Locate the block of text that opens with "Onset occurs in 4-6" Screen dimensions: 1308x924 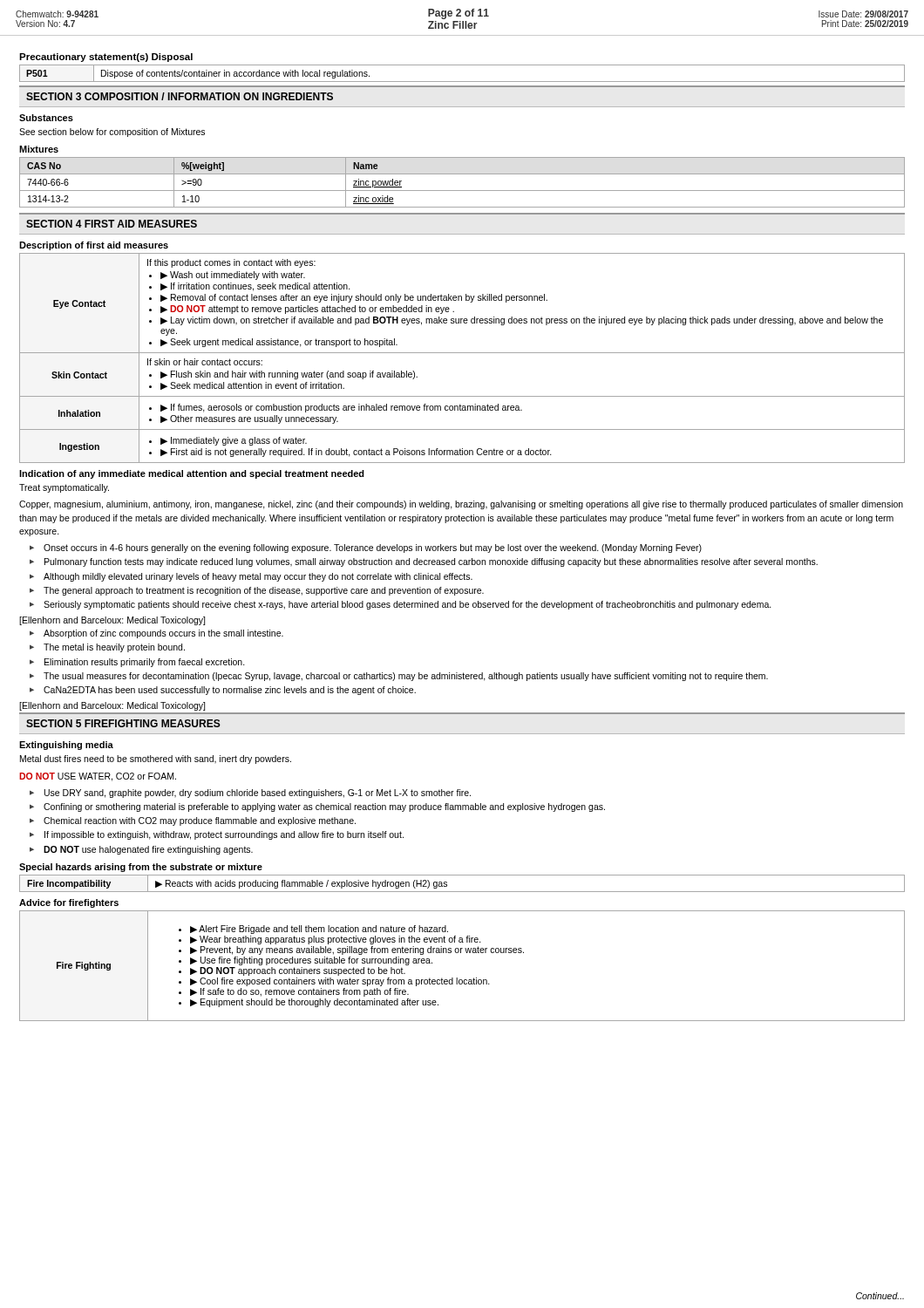tap(373, 548)
